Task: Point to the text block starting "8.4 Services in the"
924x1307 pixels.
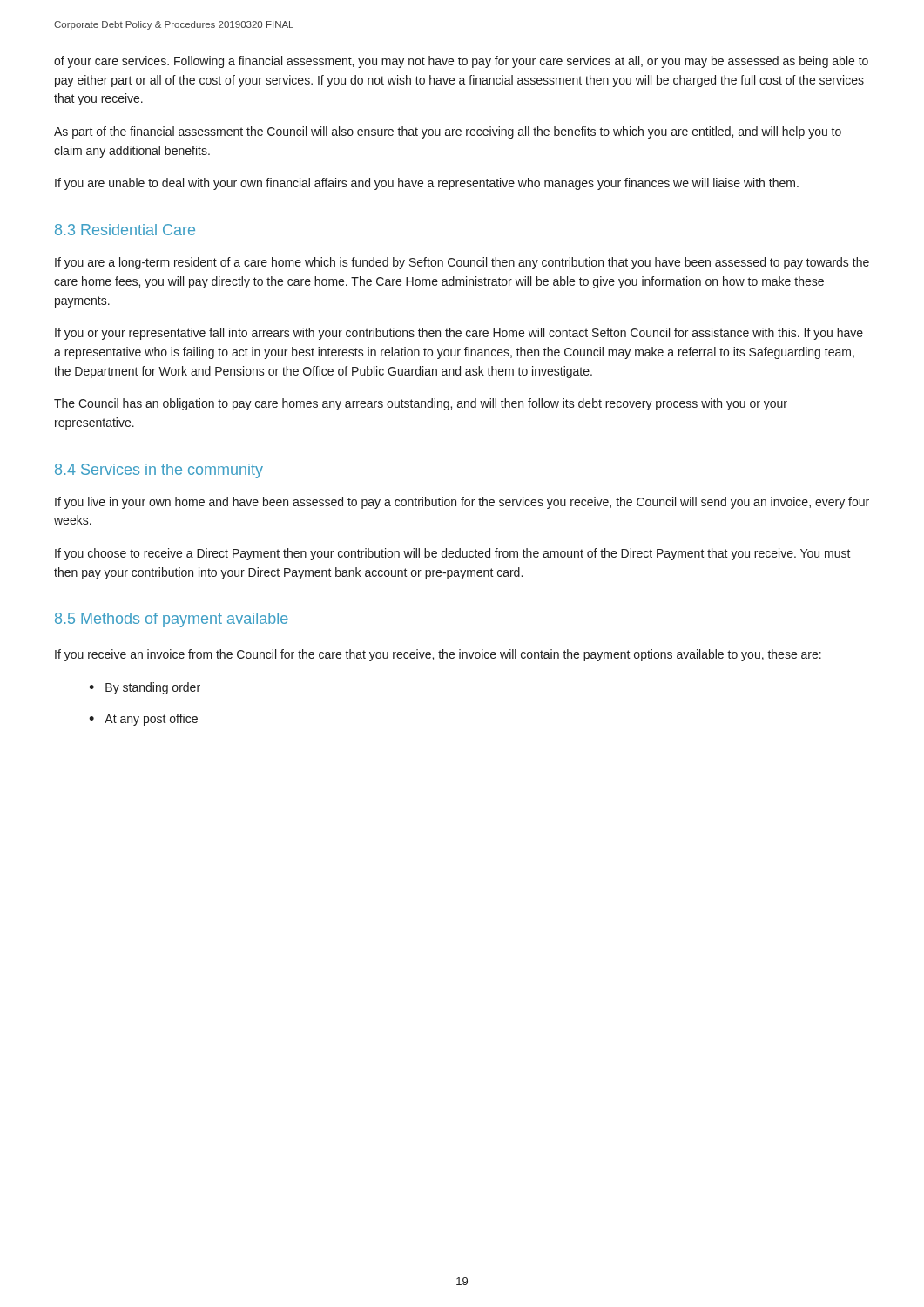Action: pos(159,469)
